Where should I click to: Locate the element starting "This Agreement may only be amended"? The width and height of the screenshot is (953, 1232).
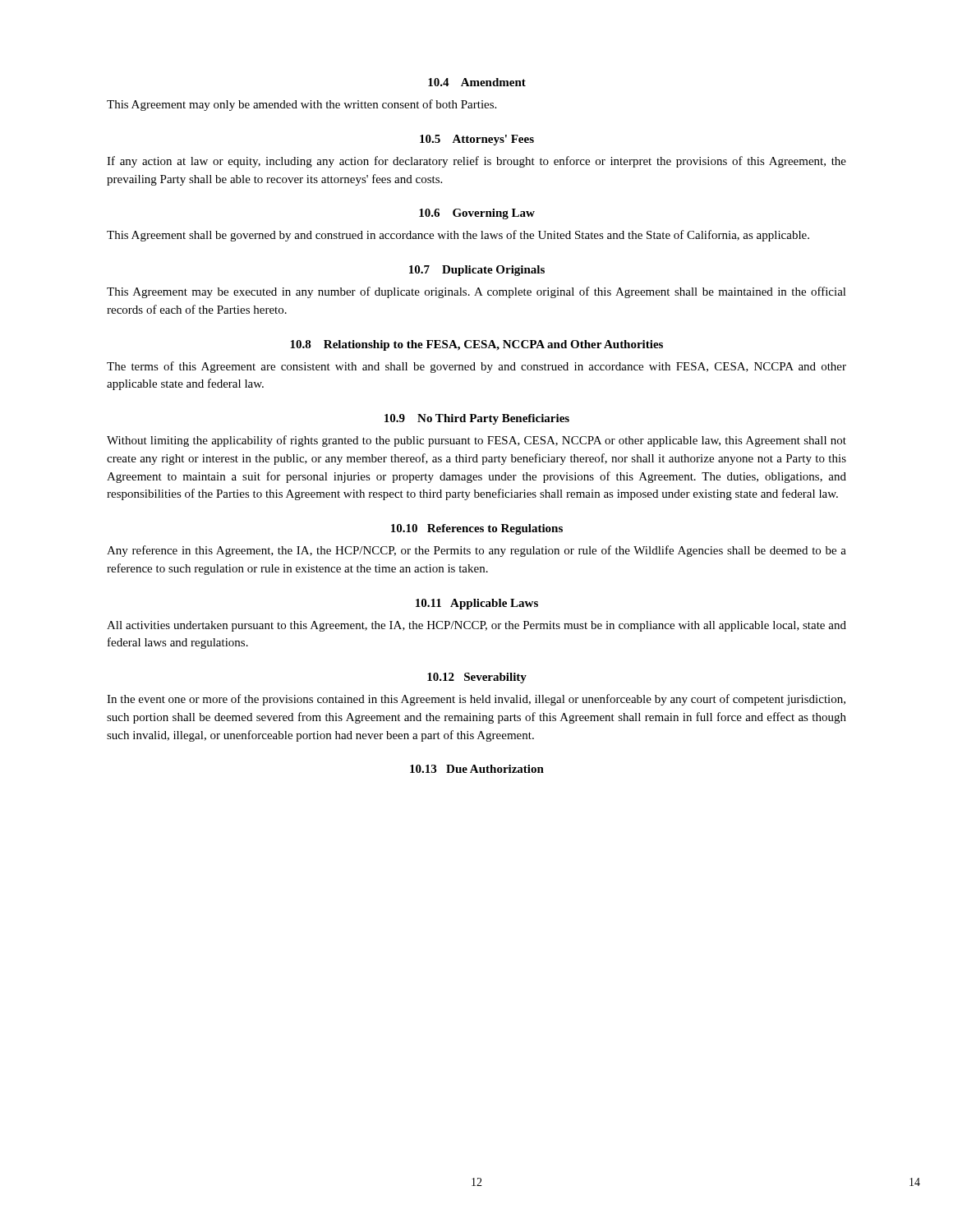pos(302,104)
